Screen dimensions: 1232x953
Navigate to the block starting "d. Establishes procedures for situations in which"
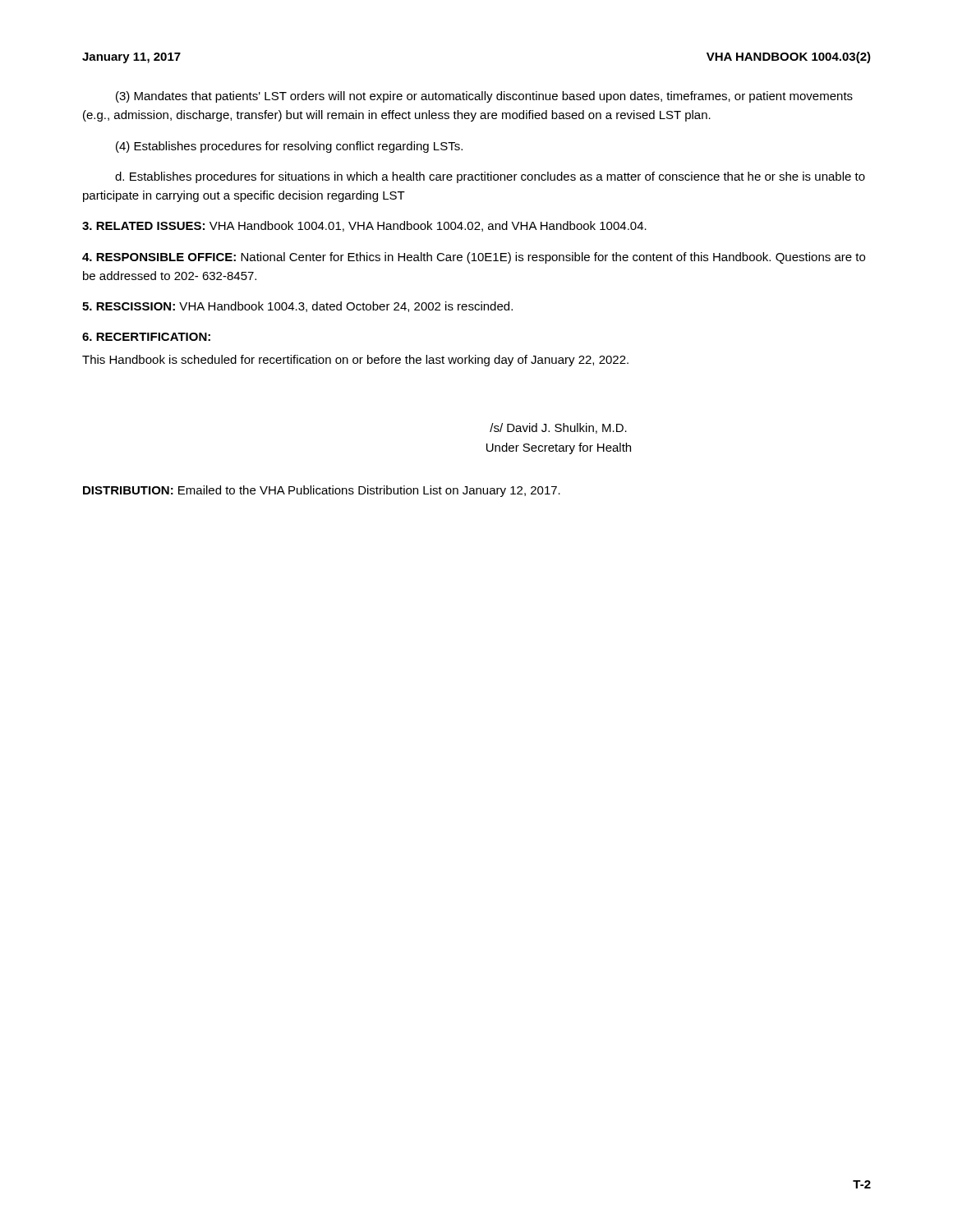click(x=474, y=186)
